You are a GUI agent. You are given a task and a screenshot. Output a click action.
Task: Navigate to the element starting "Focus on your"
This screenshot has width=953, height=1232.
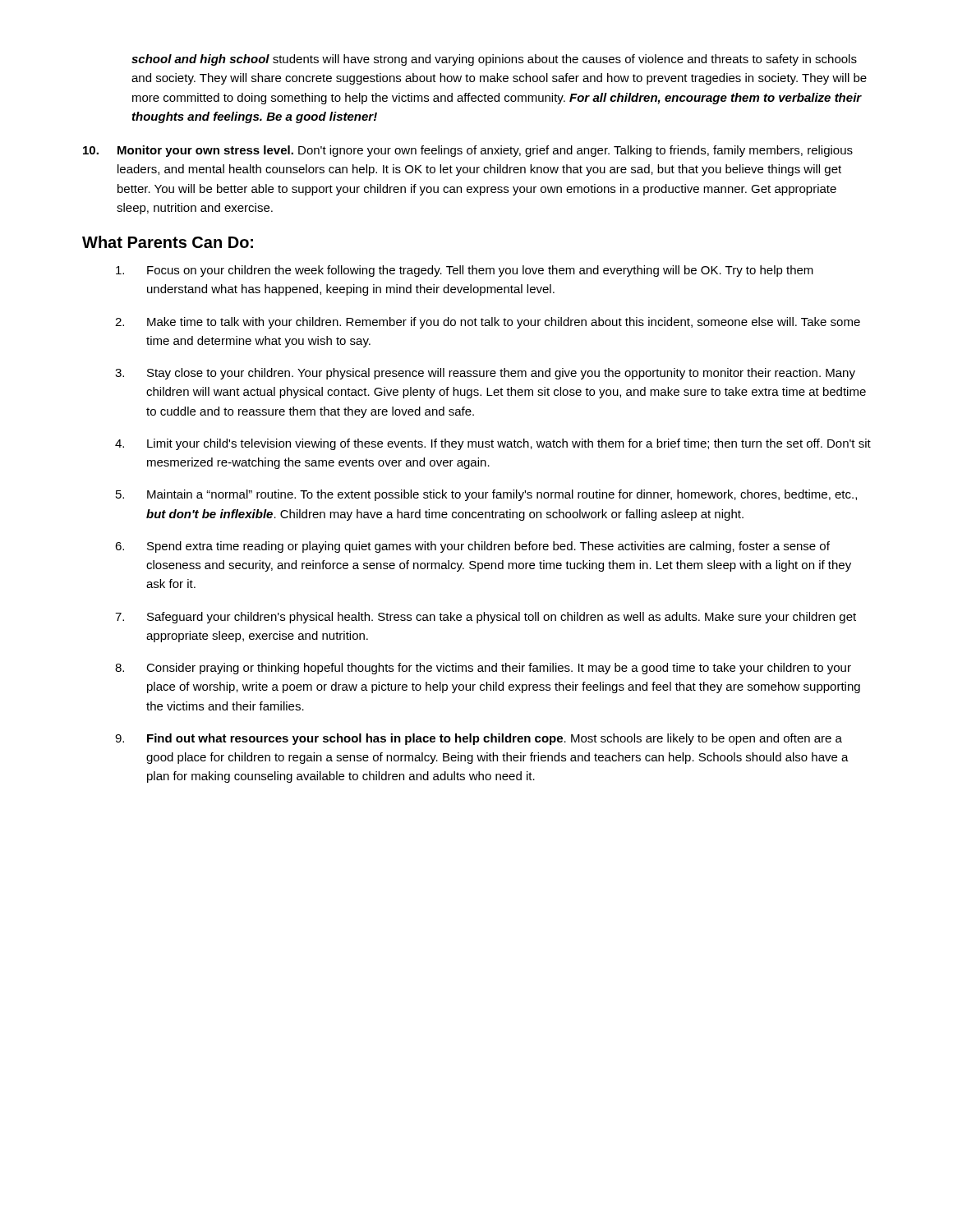[x=493, y=279]
